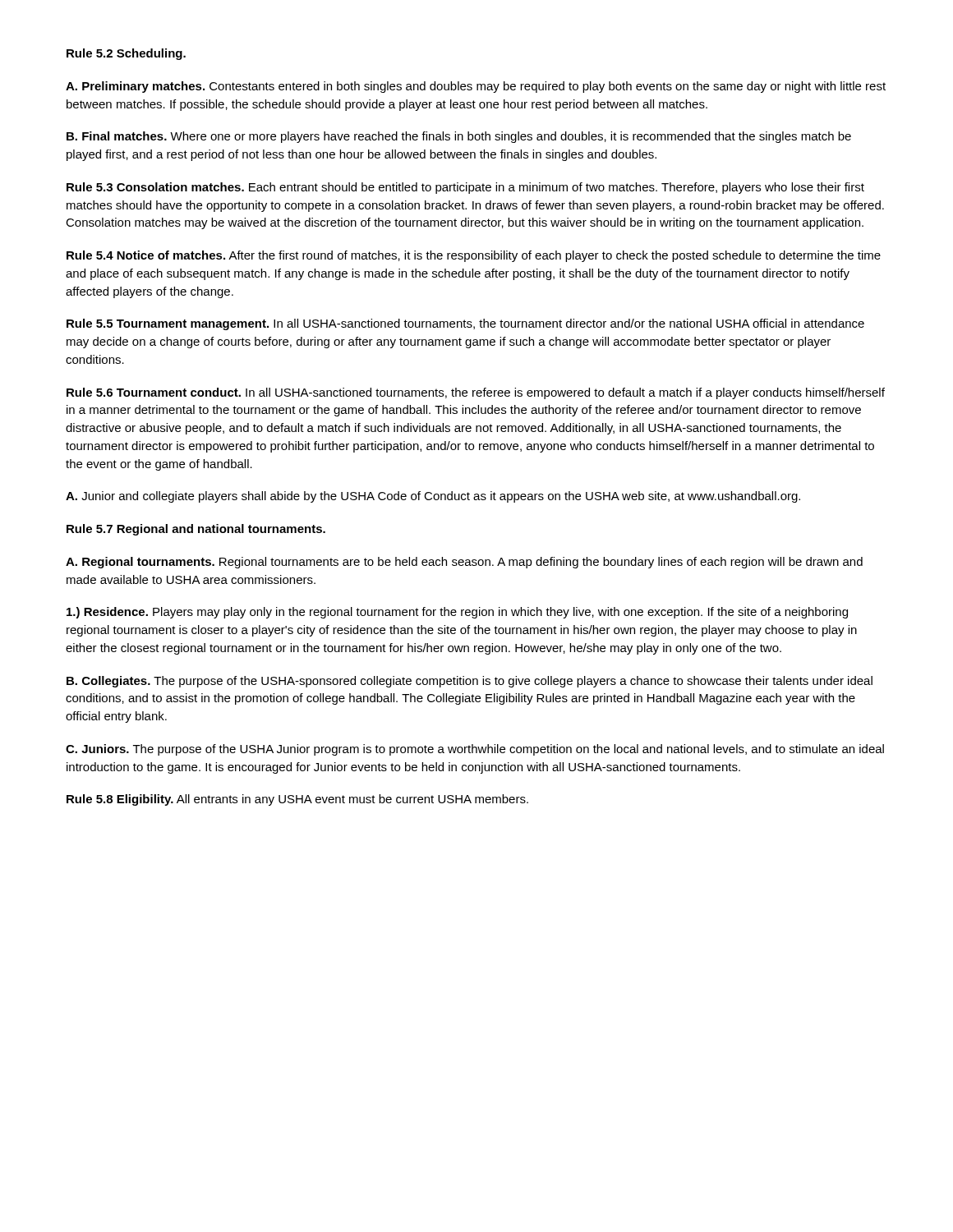Viewport: 953px width, 1232px height.
Task: Locate the text block that says "Rule 5.6 Tournament conduct. In"
Action: pos(475,428)
